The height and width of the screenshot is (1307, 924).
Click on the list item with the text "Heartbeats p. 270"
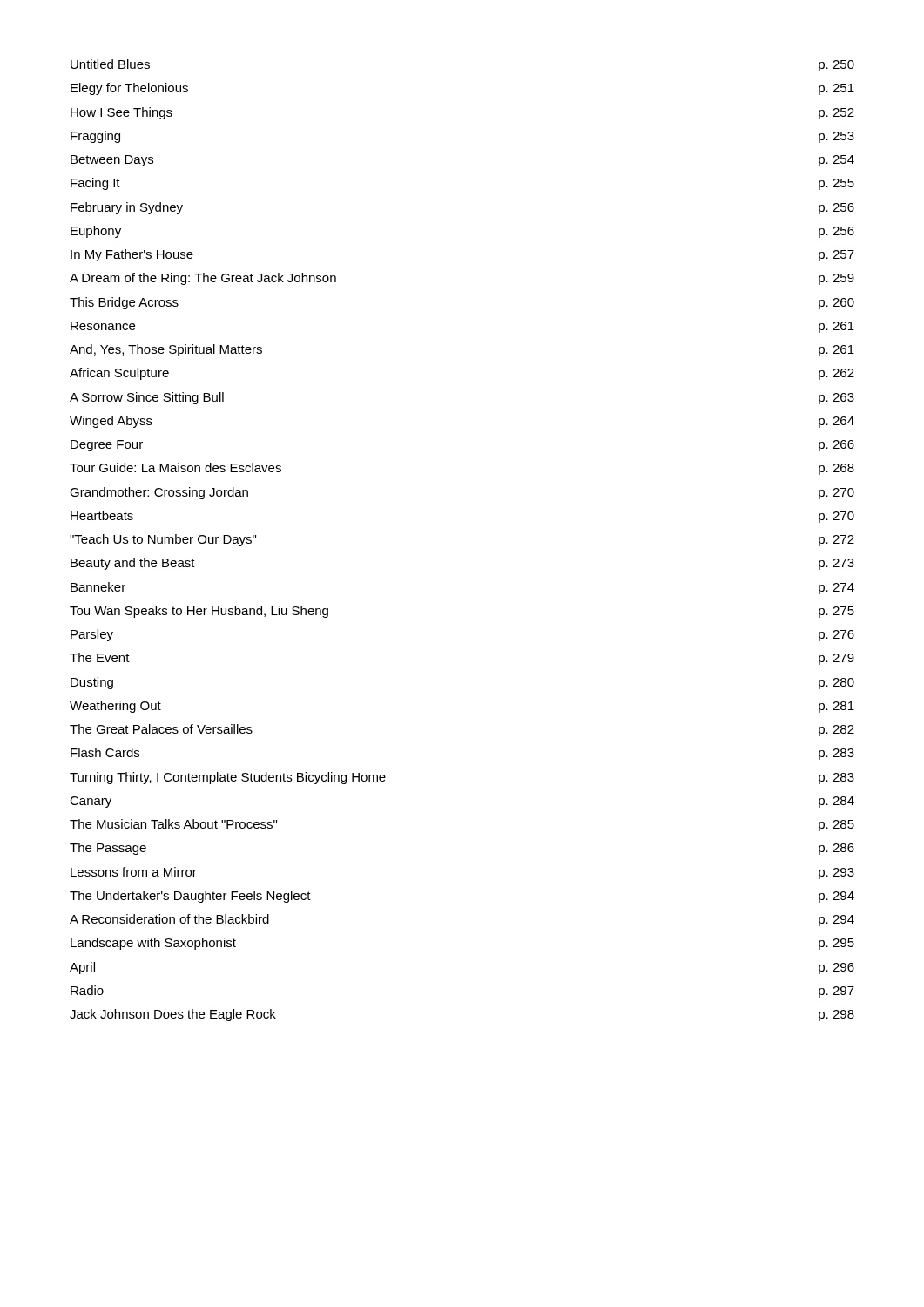click(102, 516)
